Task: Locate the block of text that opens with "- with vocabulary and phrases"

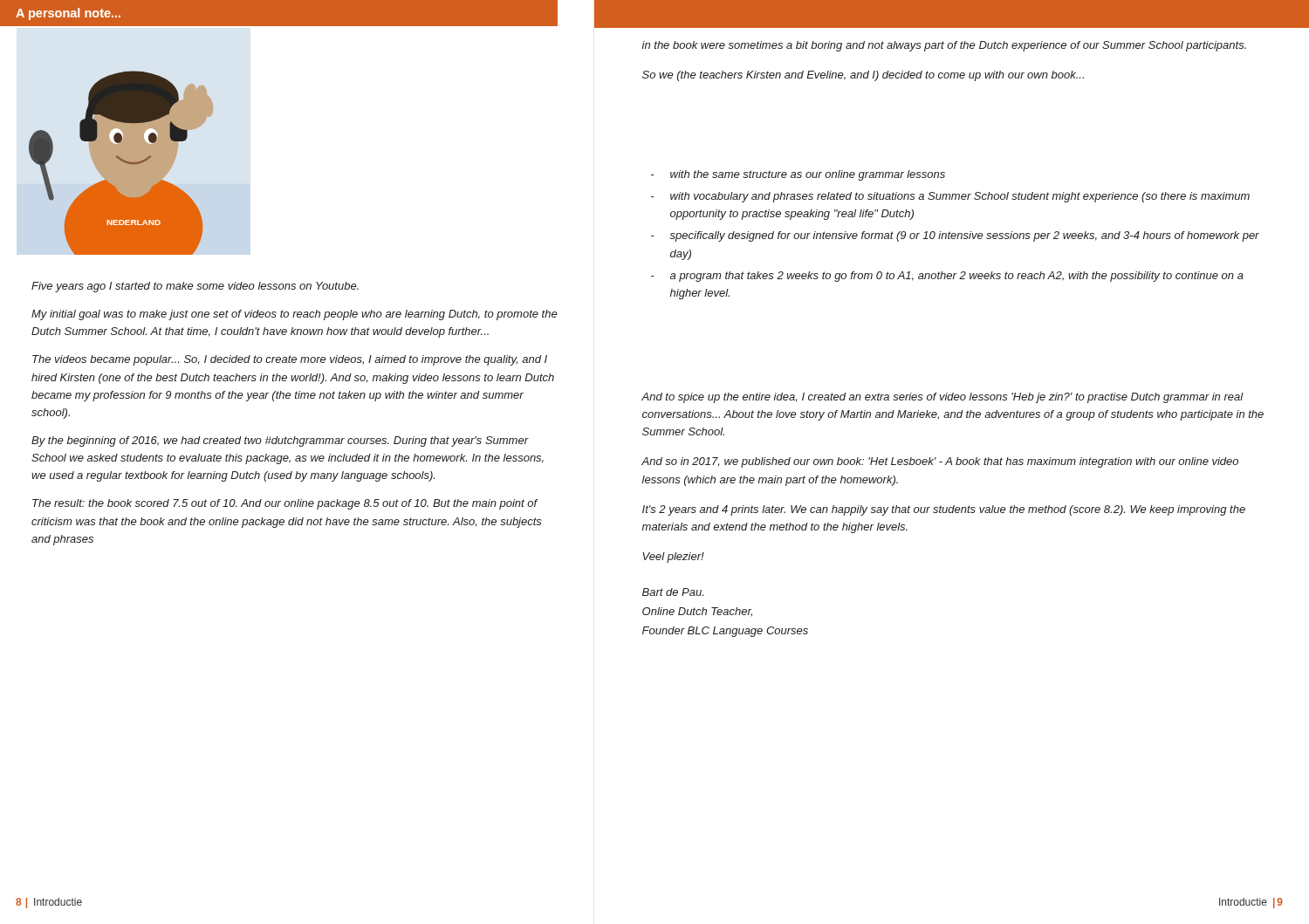Action: coord(958,205)
